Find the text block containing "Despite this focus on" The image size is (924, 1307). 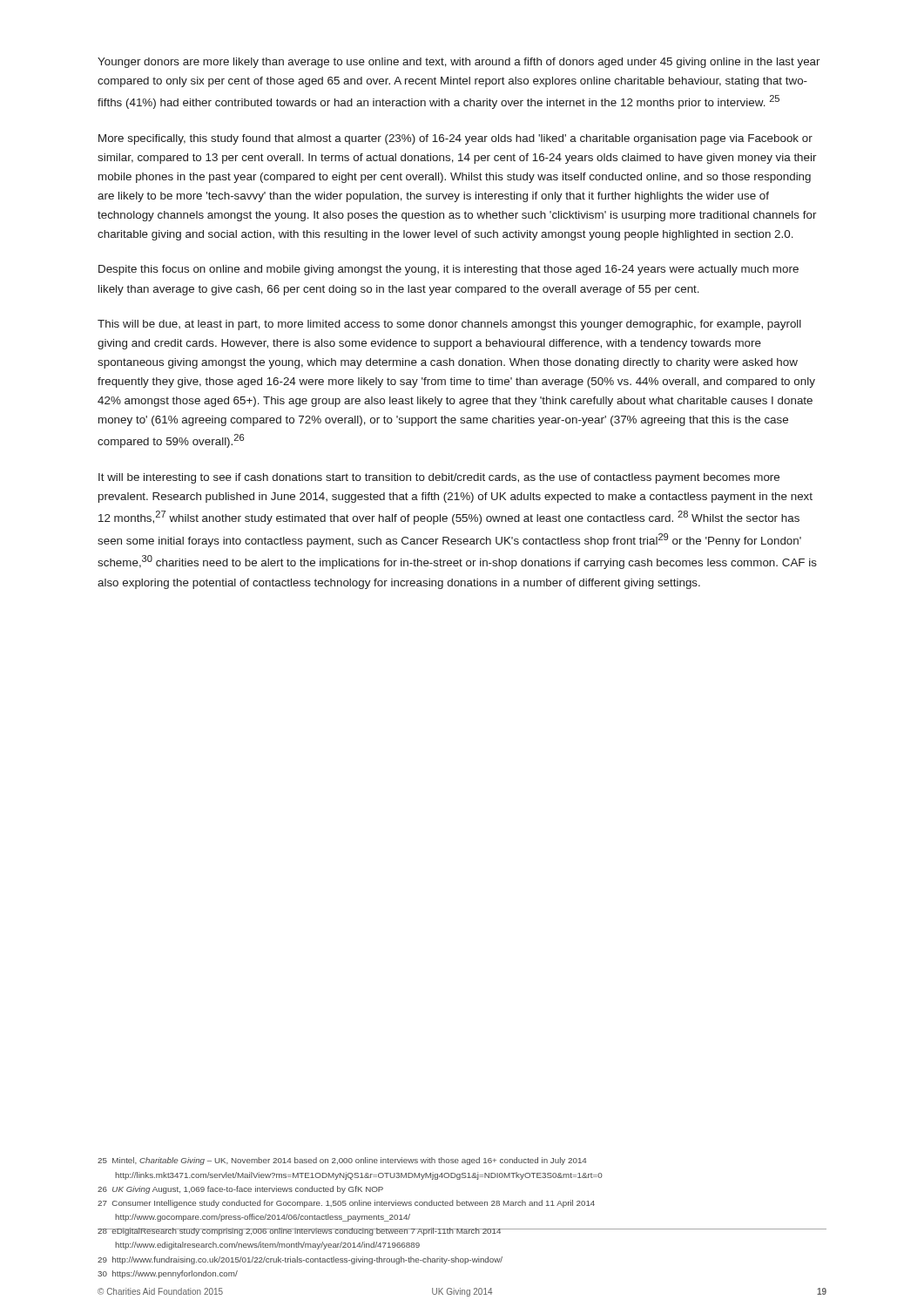448,279
